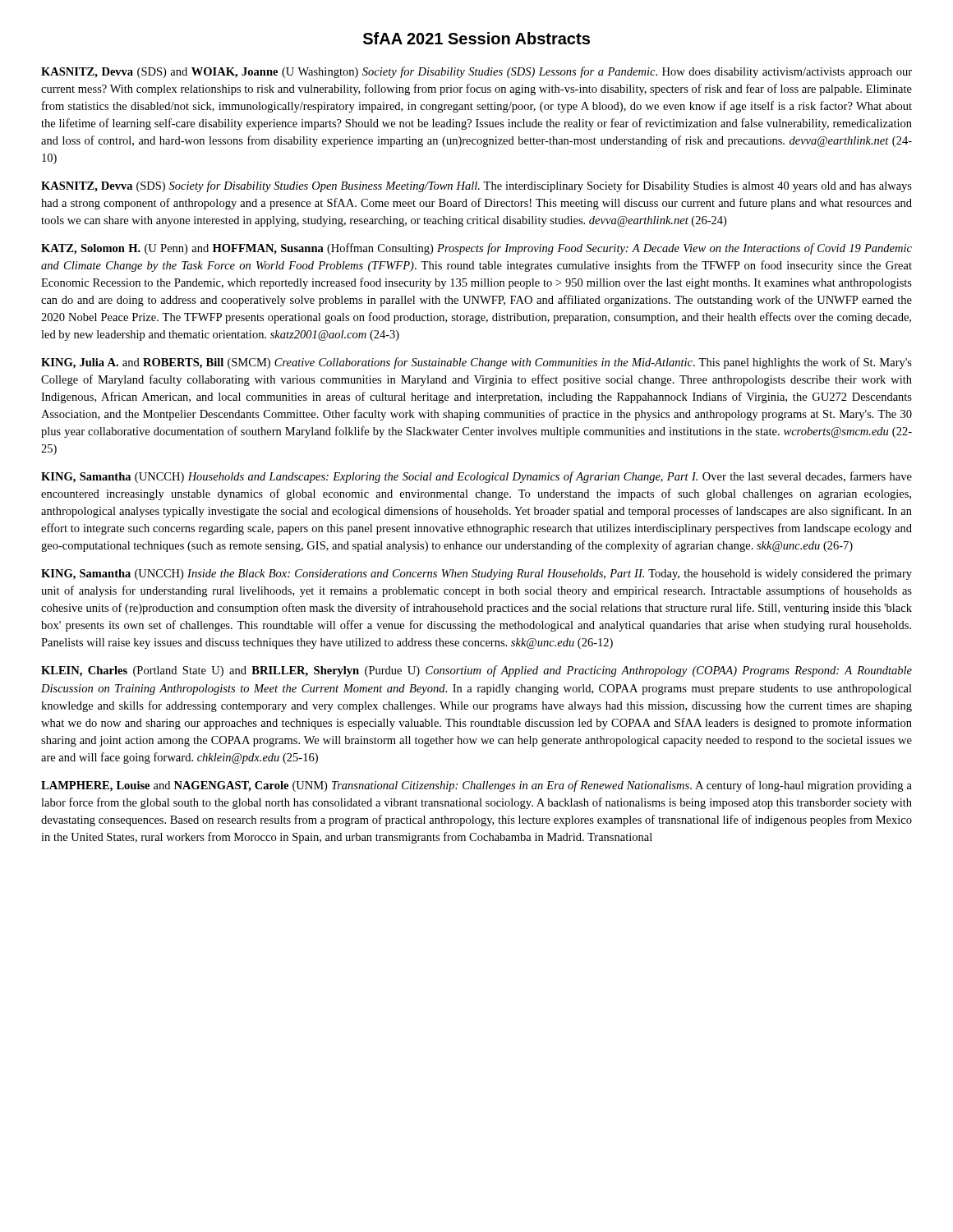Screen dimensions: 1232x953
Task: Locate the text block that says "KASNITZ, Devva (SDS) Society"
Action: (476, 203)
